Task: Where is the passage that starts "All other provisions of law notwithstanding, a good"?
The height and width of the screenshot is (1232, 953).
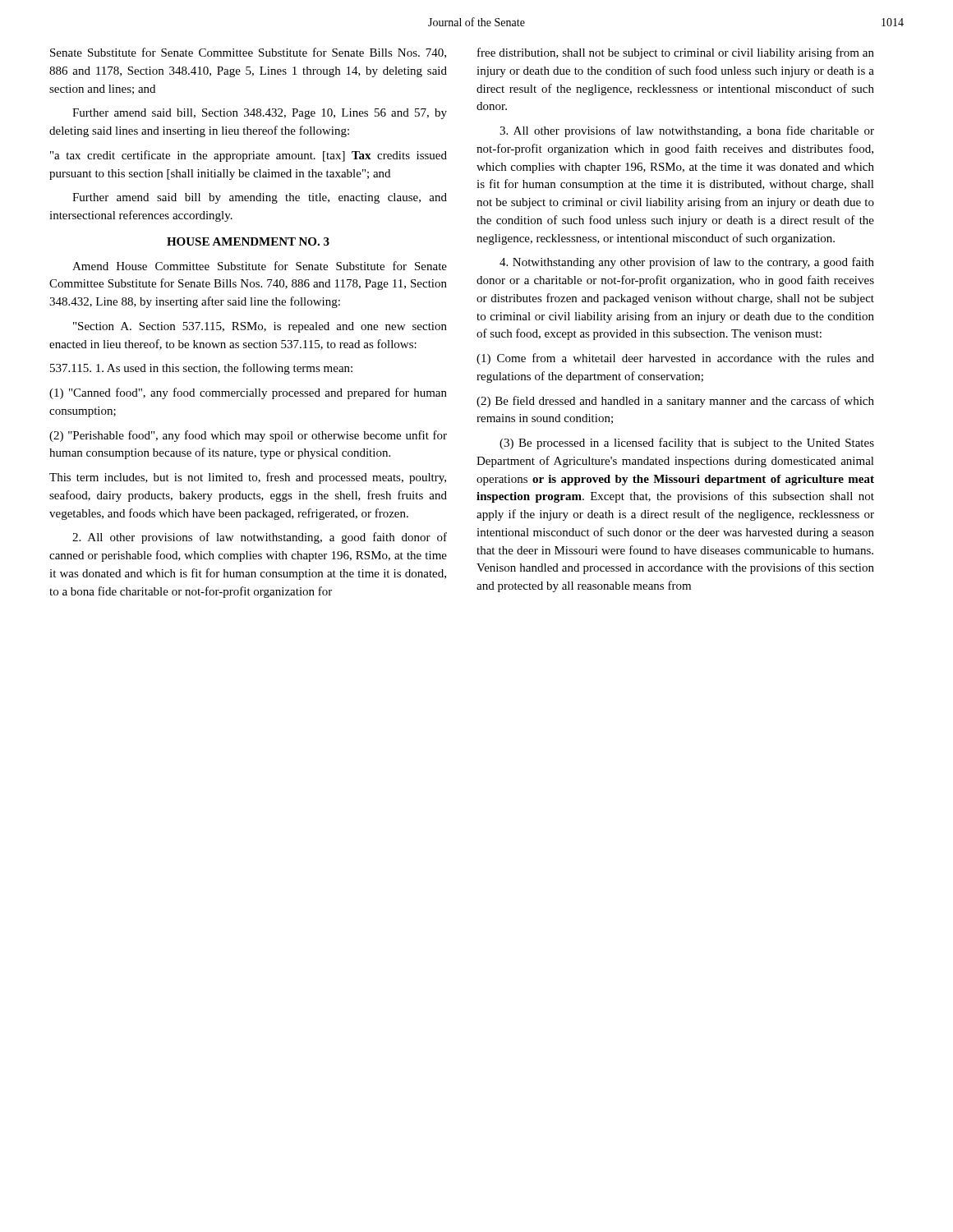Action: pyautogui.click(x=248, y=565)
